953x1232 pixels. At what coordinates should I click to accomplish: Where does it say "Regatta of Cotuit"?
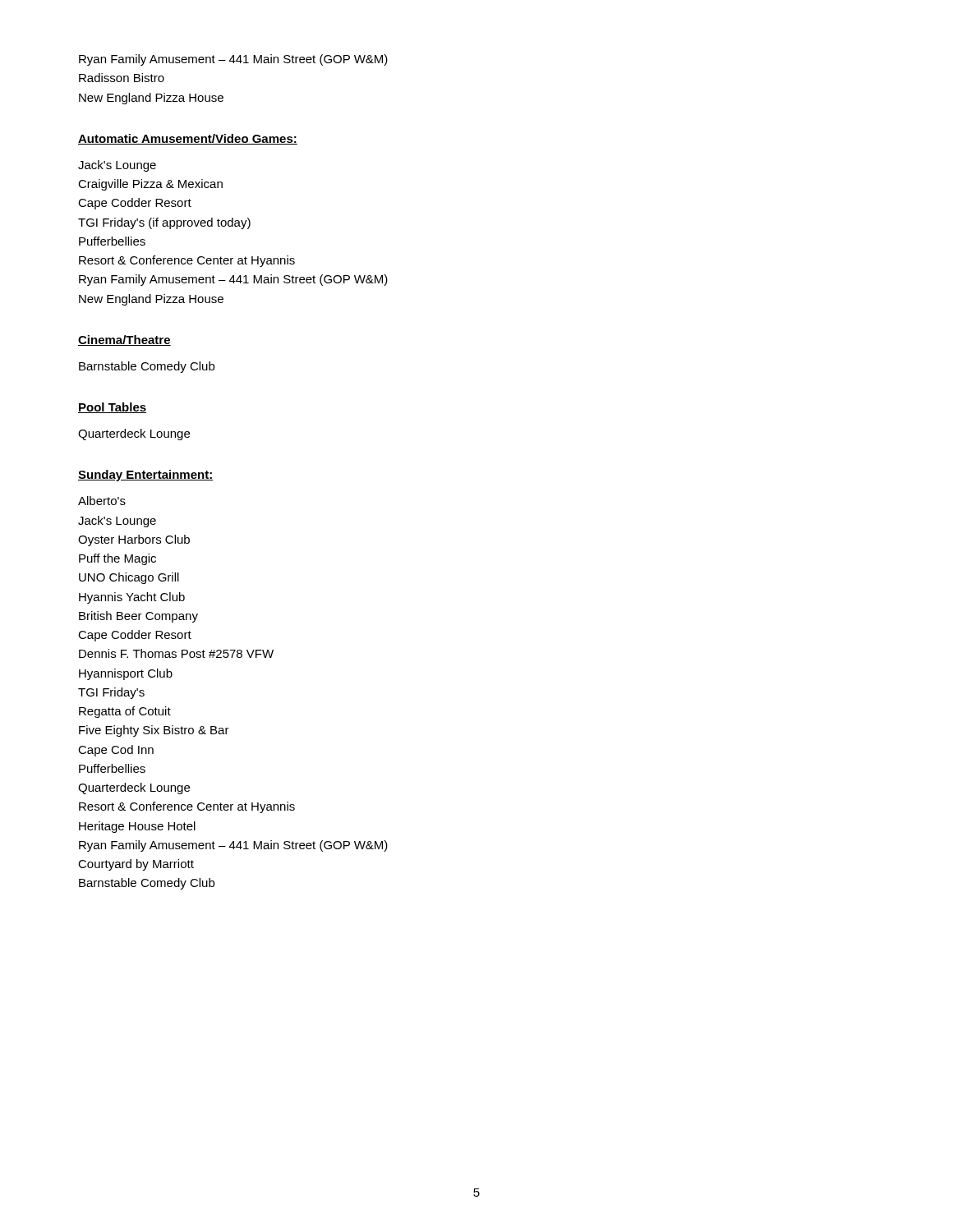tap(124, 711)
